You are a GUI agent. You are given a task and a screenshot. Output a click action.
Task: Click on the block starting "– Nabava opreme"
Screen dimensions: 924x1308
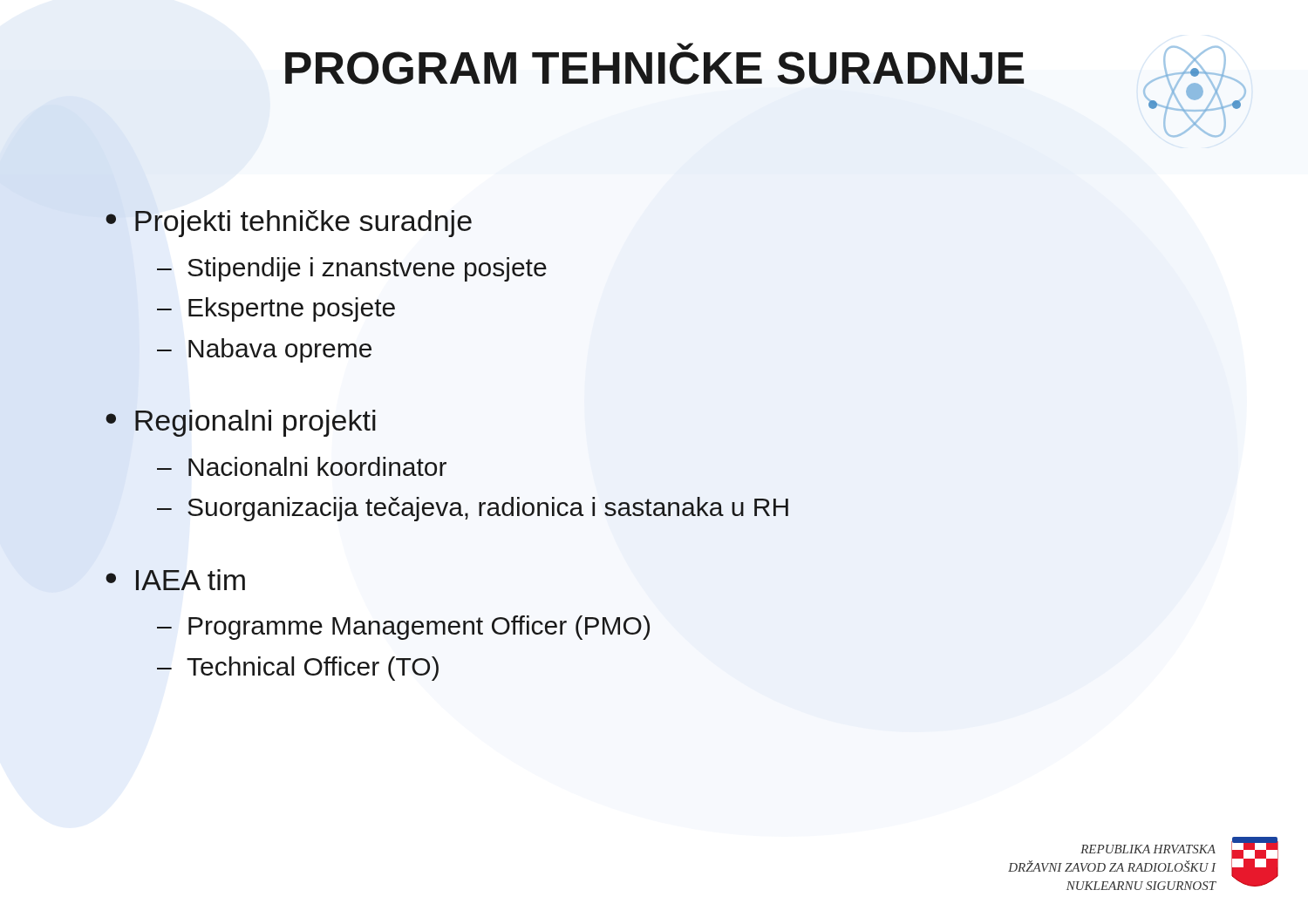pos(265,349)
